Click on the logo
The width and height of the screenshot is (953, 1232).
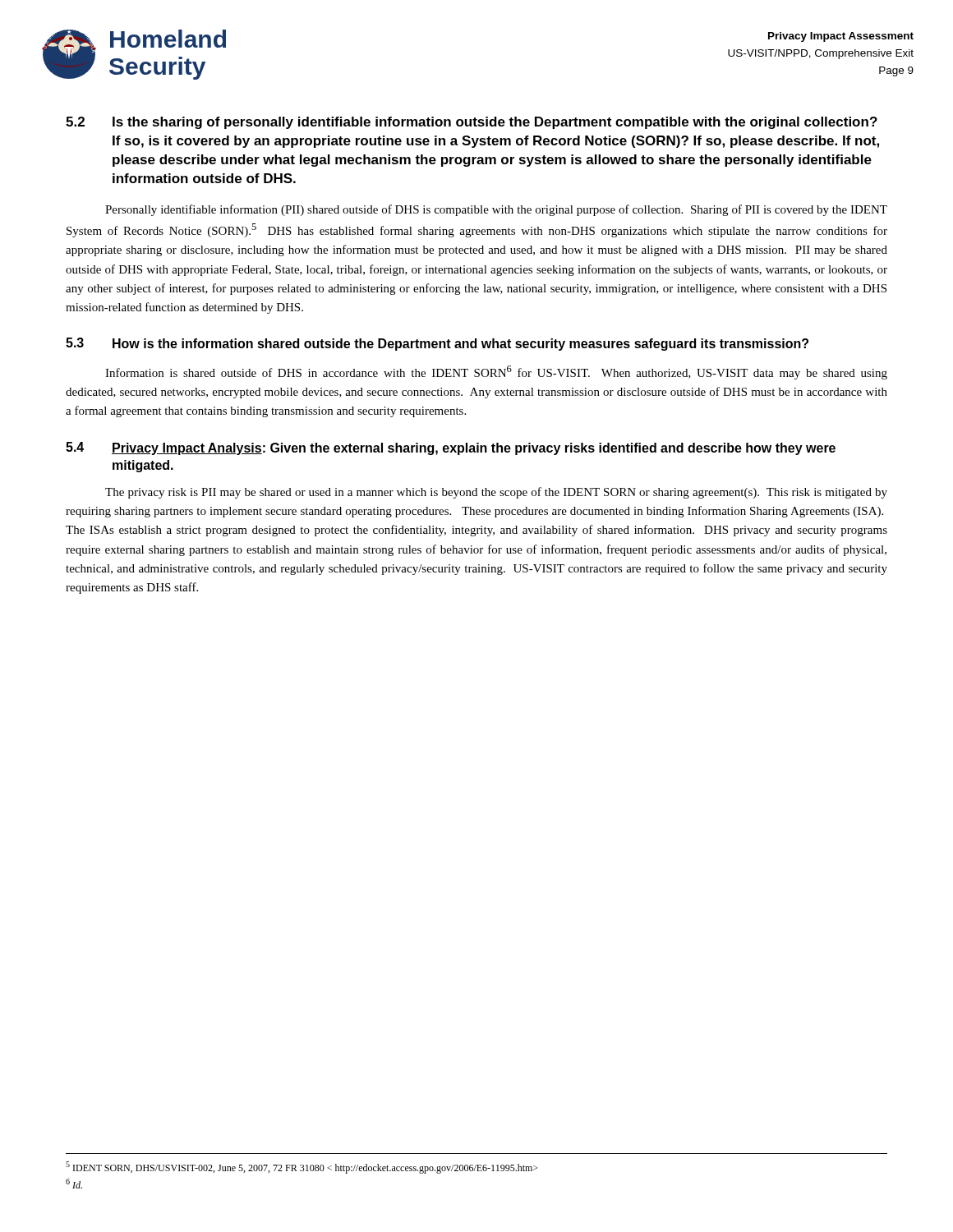point(134,53)
